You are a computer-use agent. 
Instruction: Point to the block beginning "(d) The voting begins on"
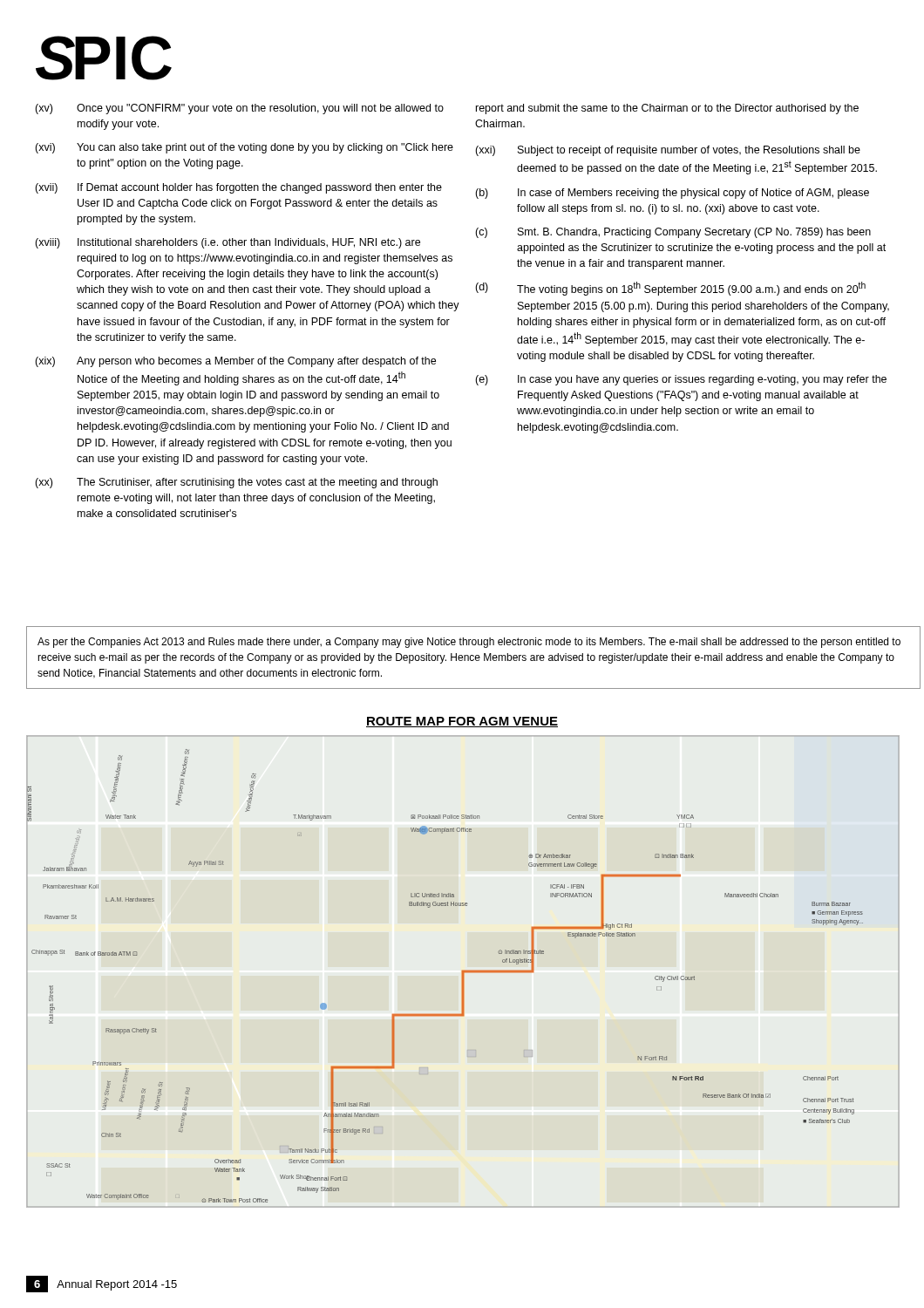[684, 322]
